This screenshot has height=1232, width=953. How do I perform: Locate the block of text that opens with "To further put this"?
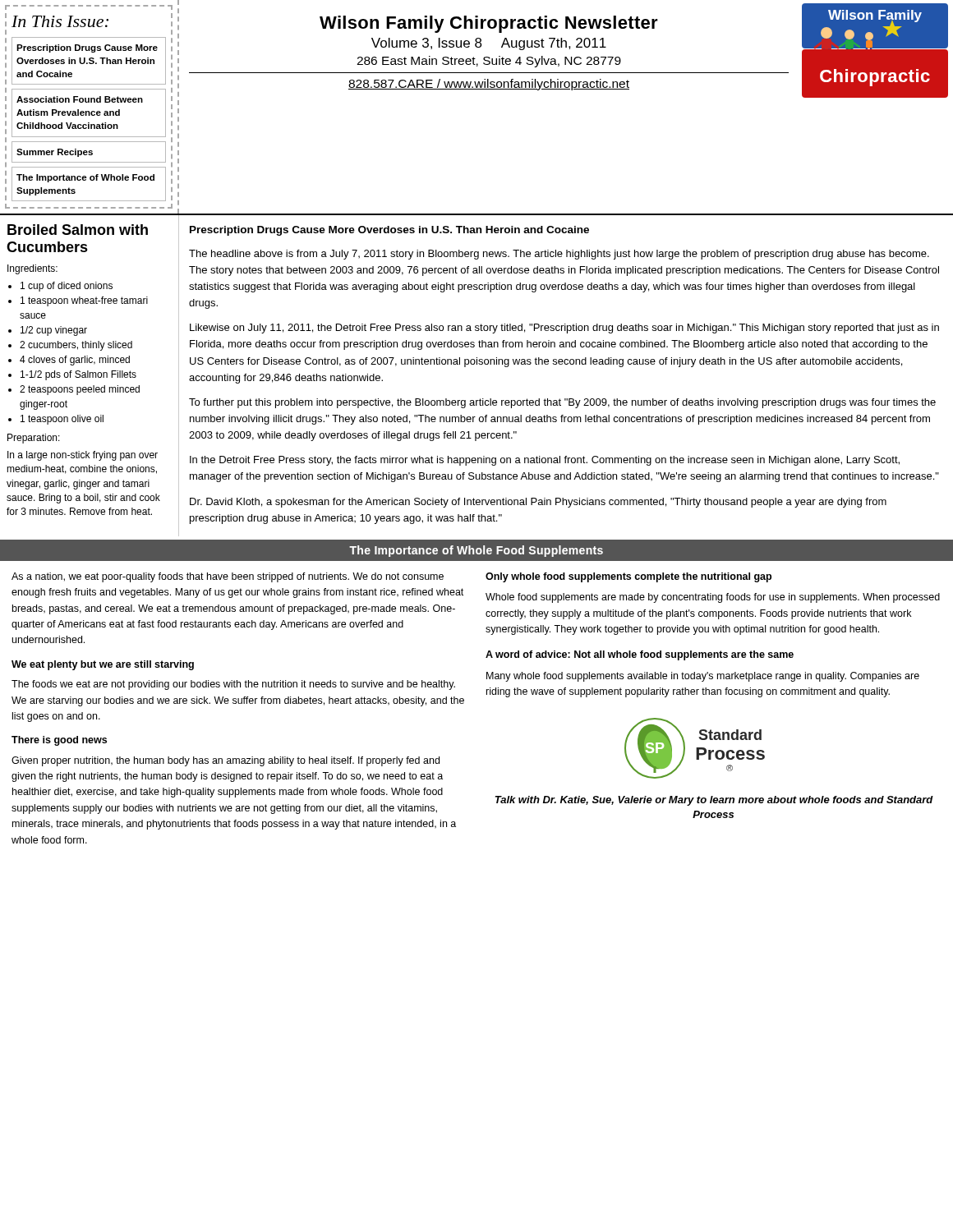click(563, 419)
